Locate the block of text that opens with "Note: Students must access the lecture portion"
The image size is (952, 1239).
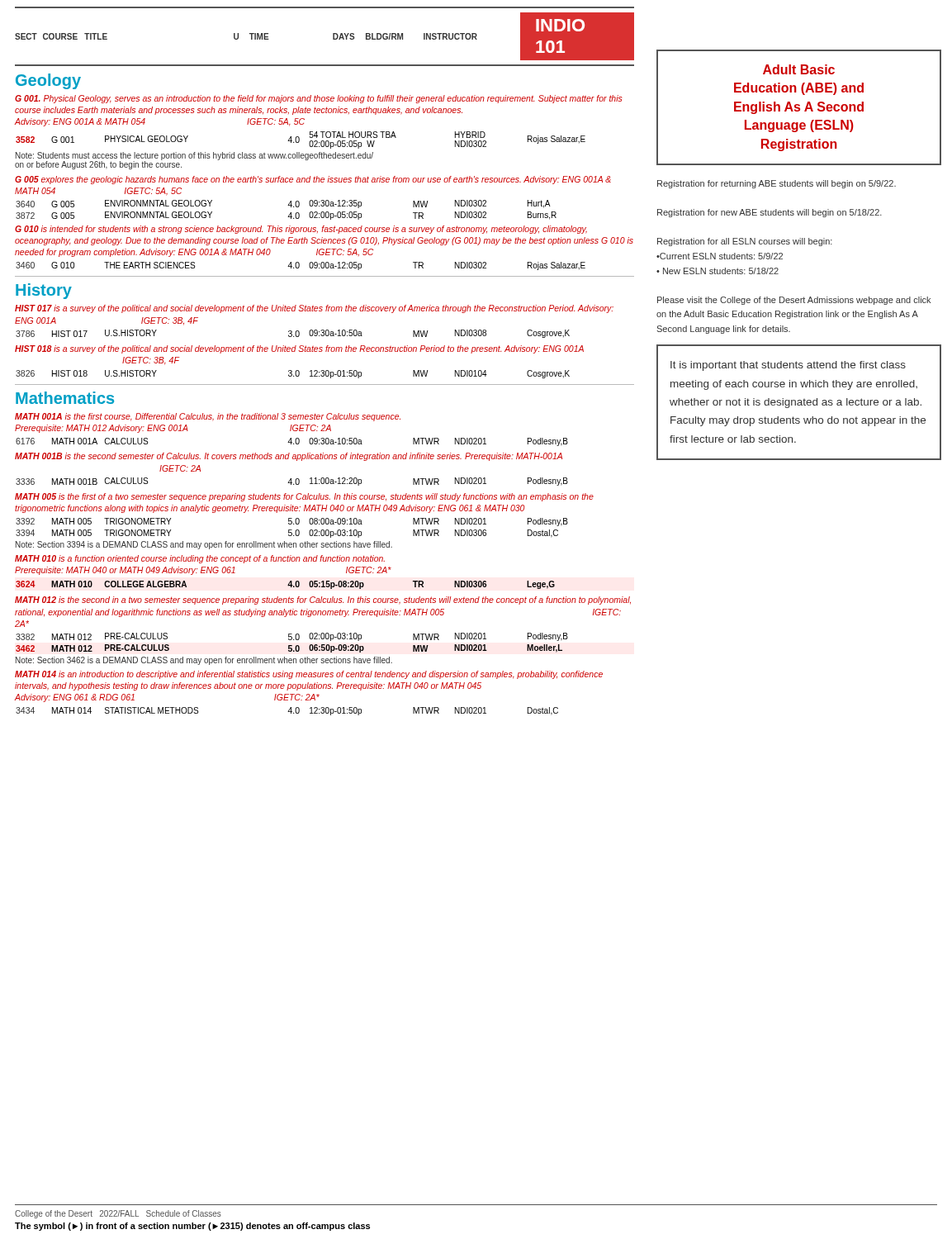[x=194, y=160]
